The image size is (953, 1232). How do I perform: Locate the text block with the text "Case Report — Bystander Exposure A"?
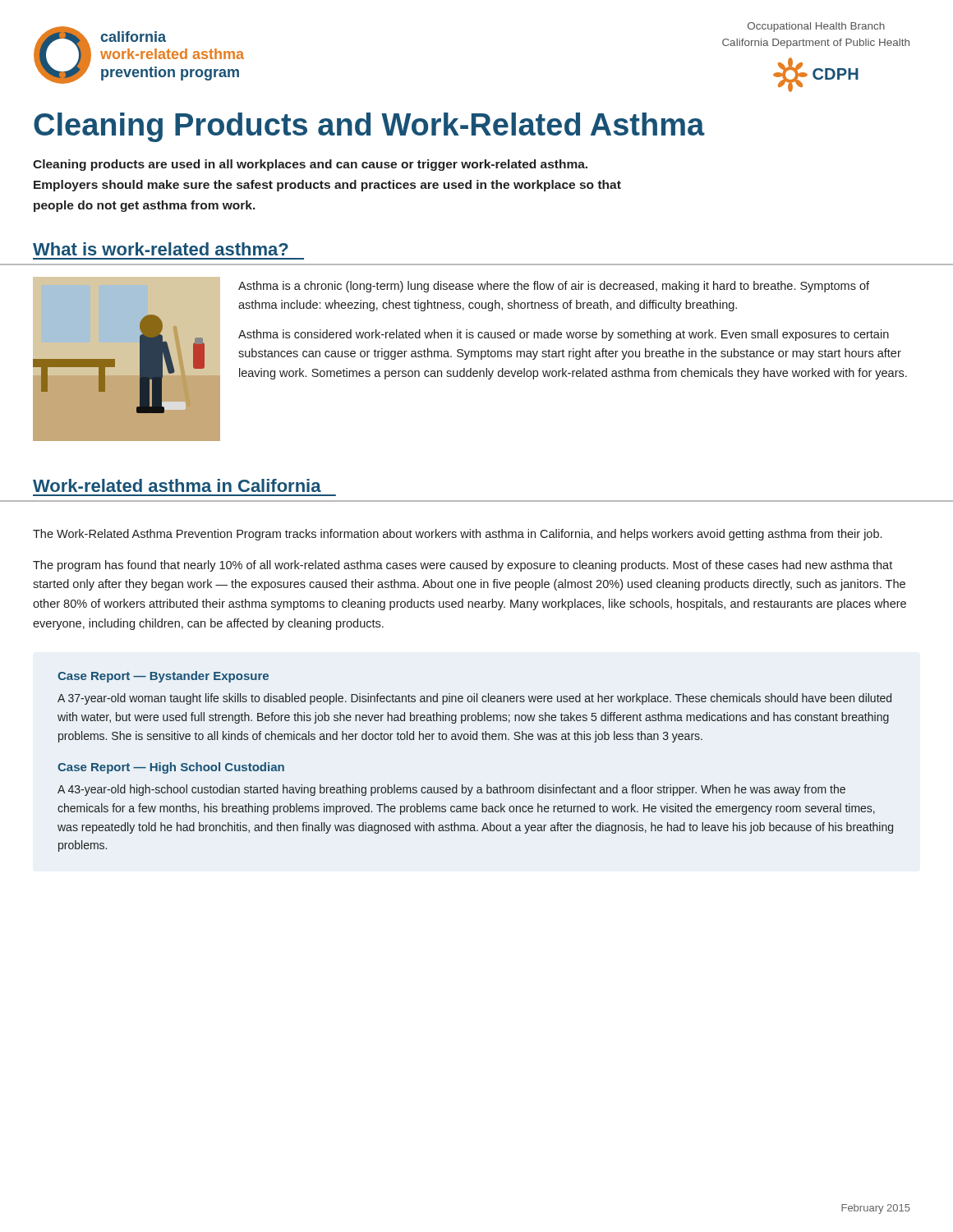(476, 707)
